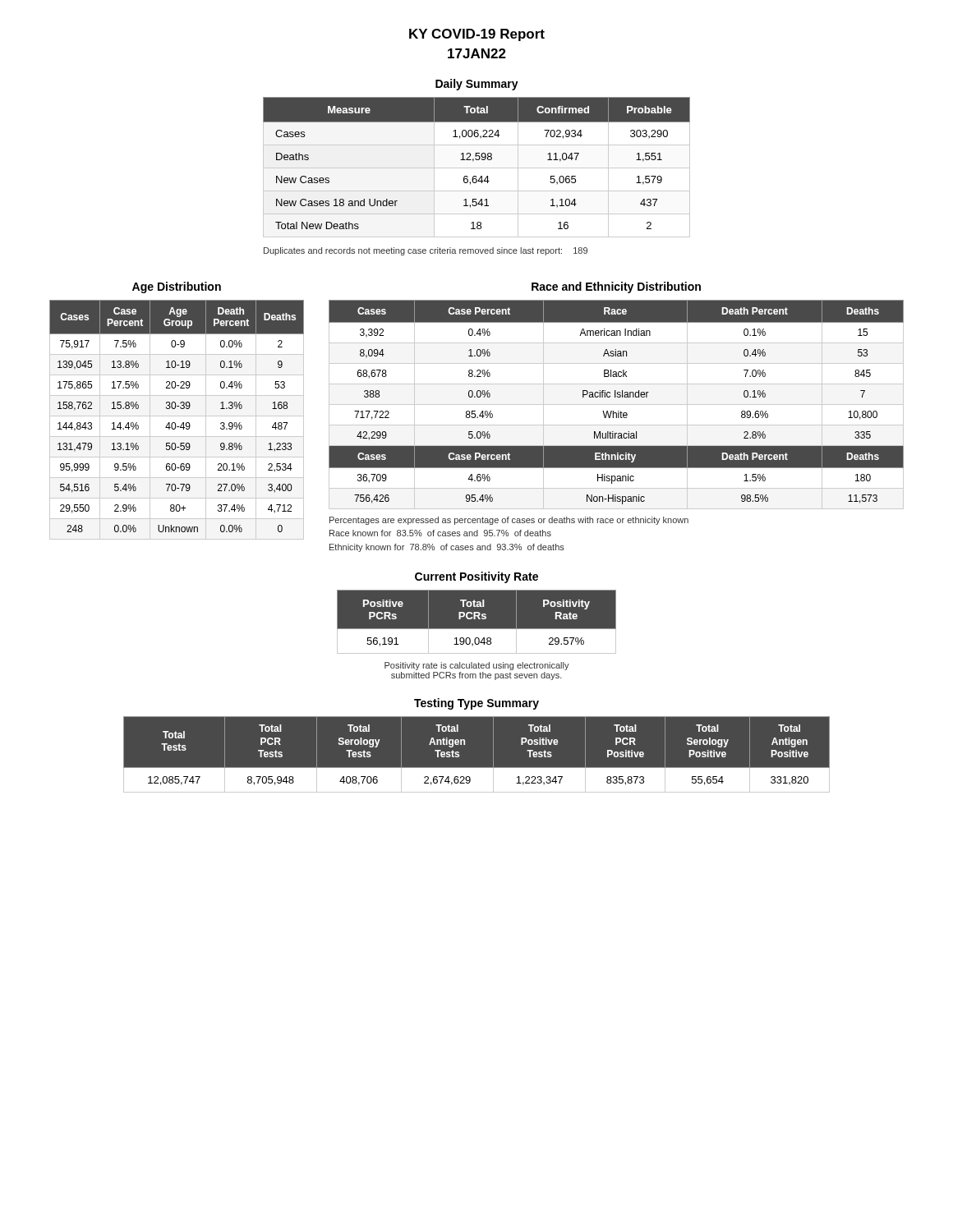Select the title with the text "KY COVID-19 Report17JAN22"
This screenshot has height=1232, width=953.
(476, 44)
